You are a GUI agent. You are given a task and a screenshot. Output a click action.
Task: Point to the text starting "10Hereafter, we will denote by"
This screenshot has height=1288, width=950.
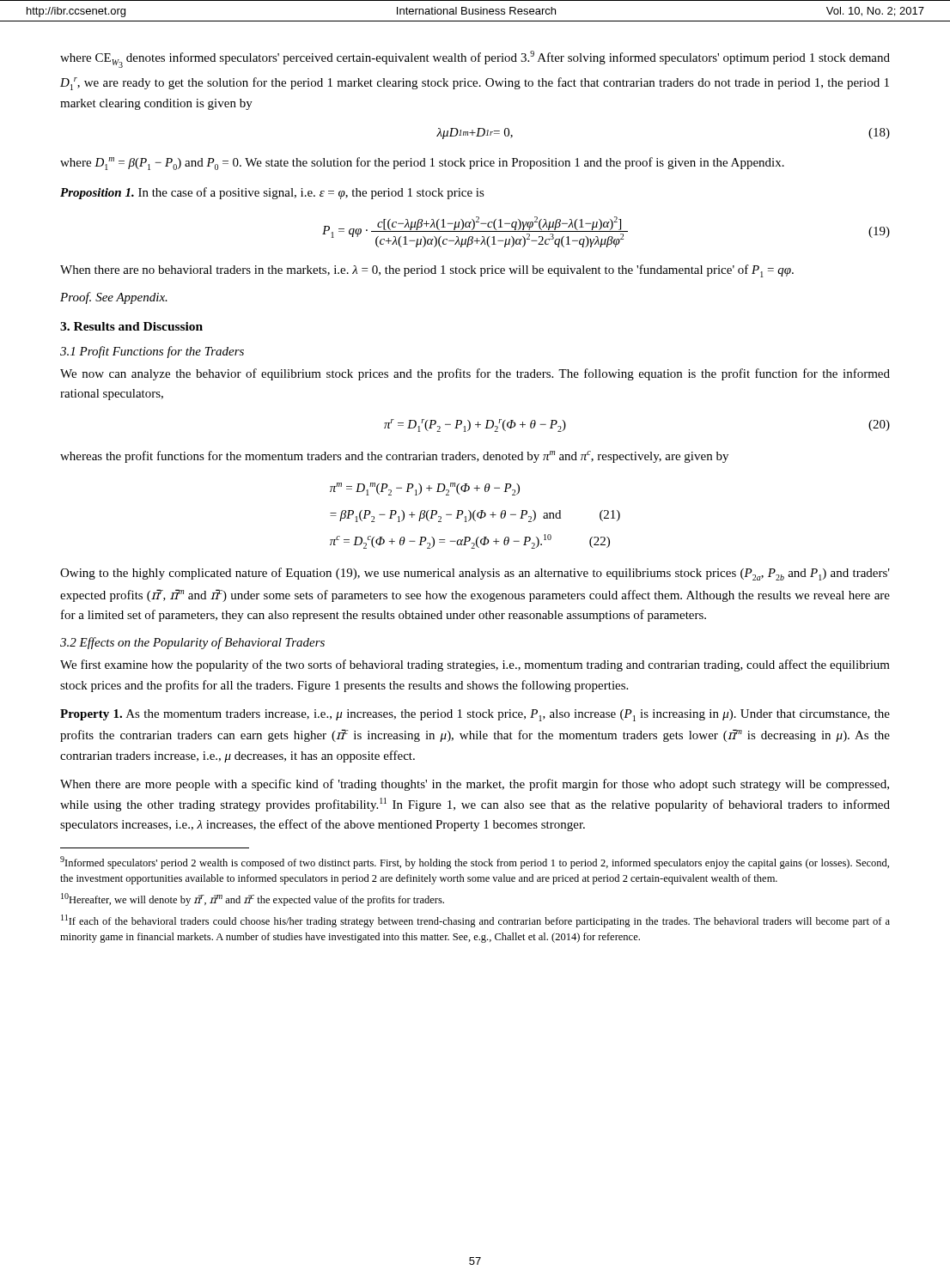pos(253,899)
